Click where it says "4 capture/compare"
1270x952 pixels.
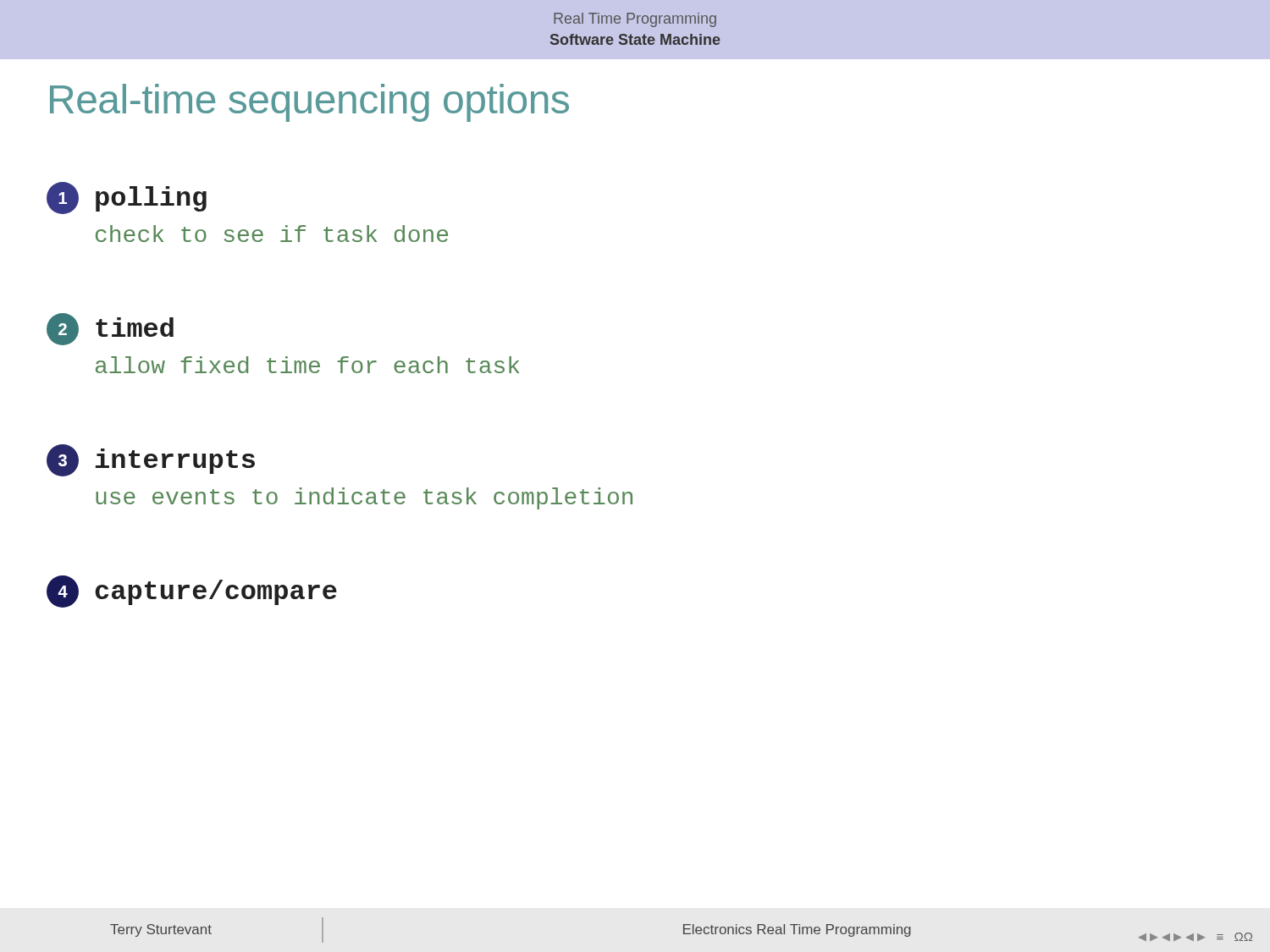point(192,591)
